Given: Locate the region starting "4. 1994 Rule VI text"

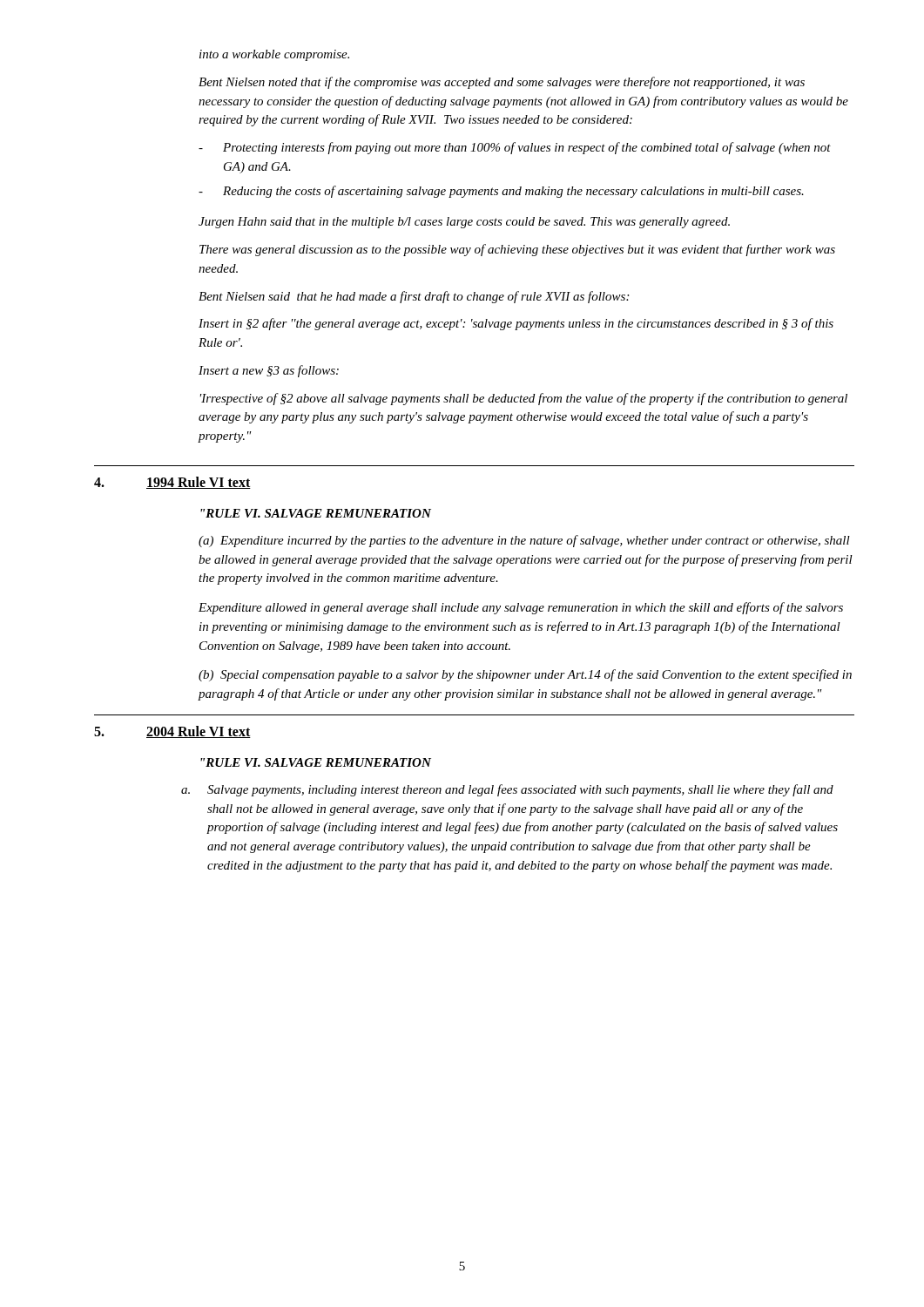Looking at the screenshot, I should pyautogui.click(x=172, y=483).
